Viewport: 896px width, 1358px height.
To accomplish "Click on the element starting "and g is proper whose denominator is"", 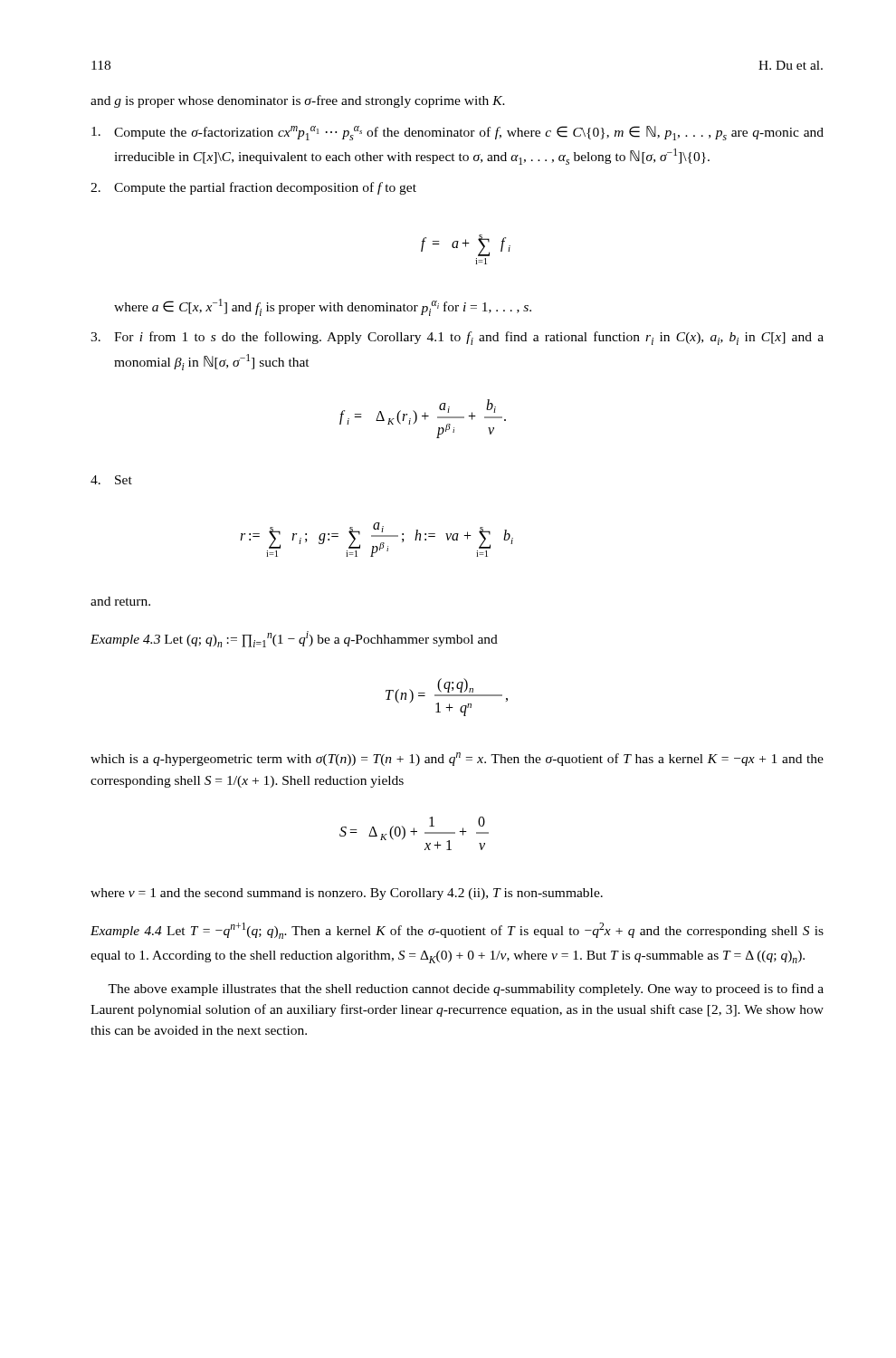I will [x=298, y=100].
